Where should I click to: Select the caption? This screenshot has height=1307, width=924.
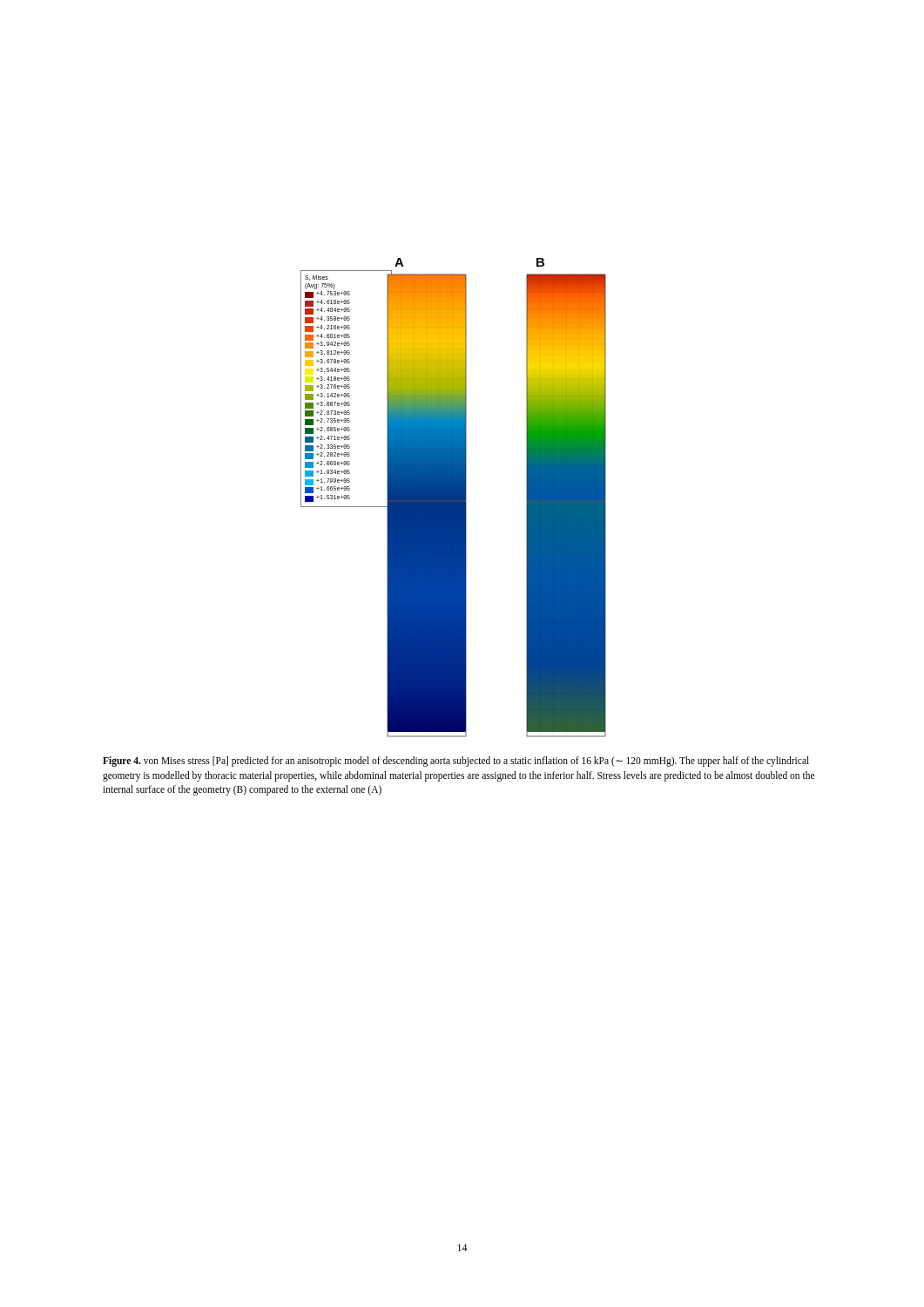(459, 775)
